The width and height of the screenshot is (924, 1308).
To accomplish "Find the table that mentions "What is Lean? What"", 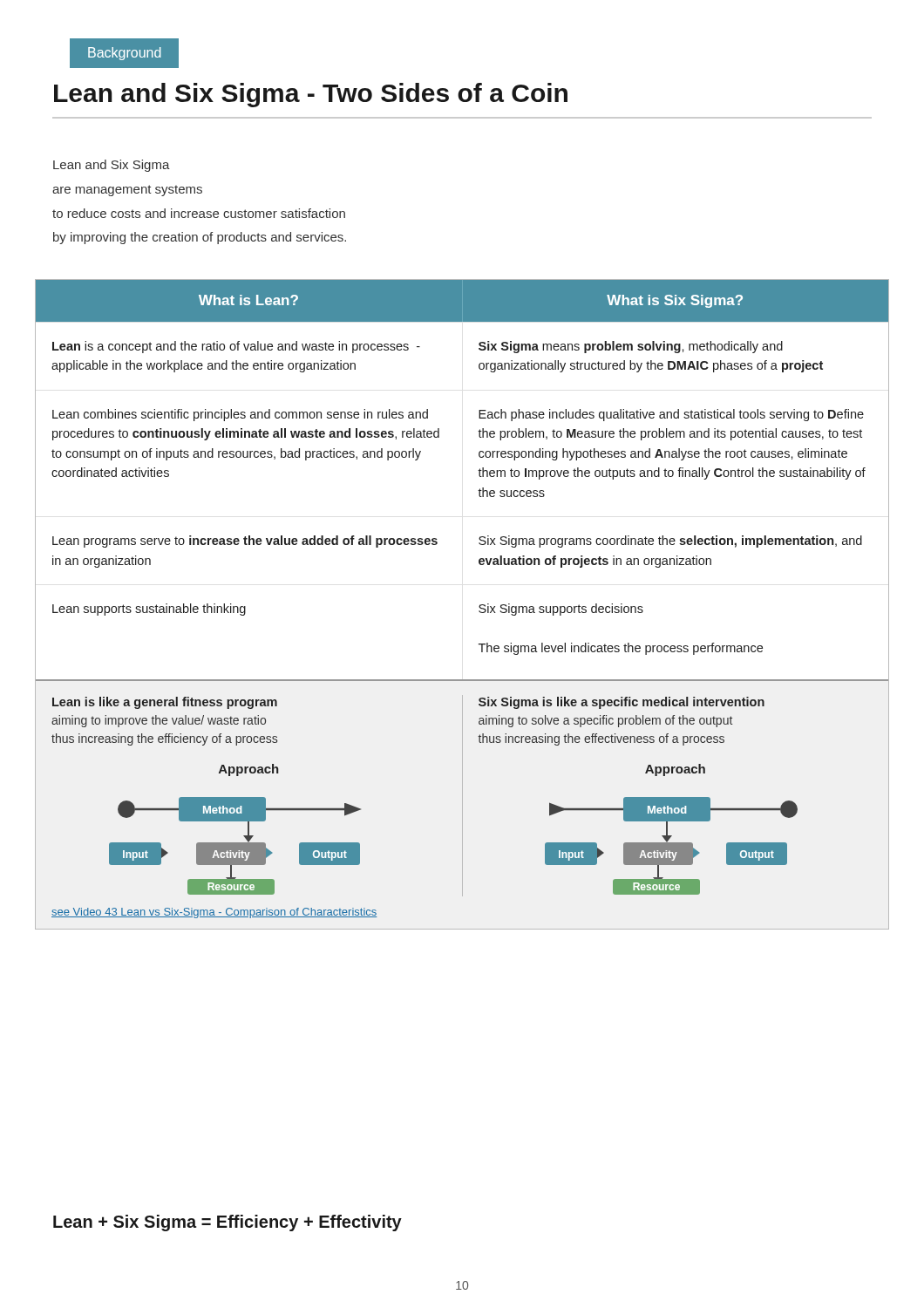I will coord(462,604).
